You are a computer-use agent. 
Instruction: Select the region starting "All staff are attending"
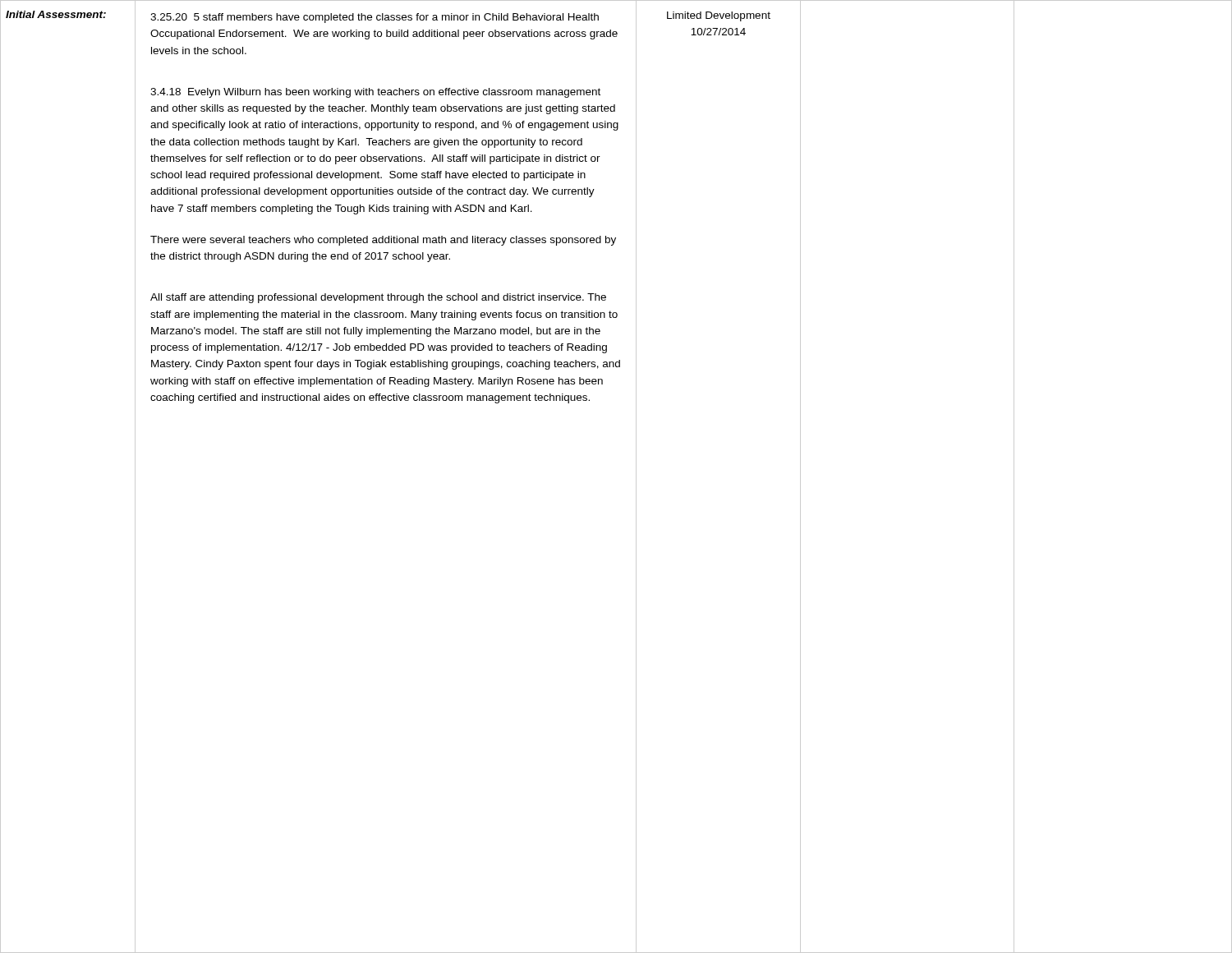[x=386, y=347]
